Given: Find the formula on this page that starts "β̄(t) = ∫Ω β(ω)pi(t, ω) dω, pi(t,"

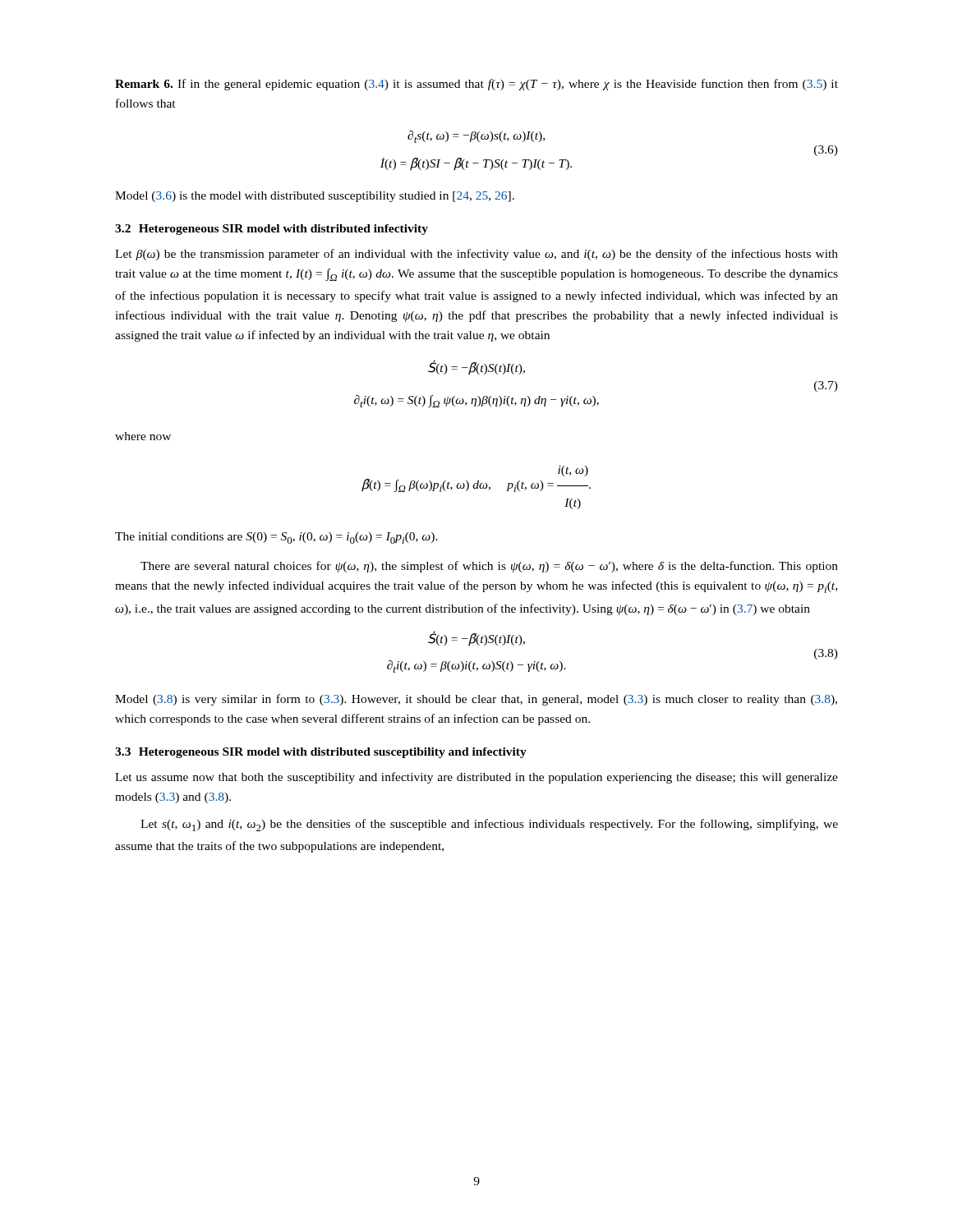Looking at the screenshot, I should [x=476, y=486].
